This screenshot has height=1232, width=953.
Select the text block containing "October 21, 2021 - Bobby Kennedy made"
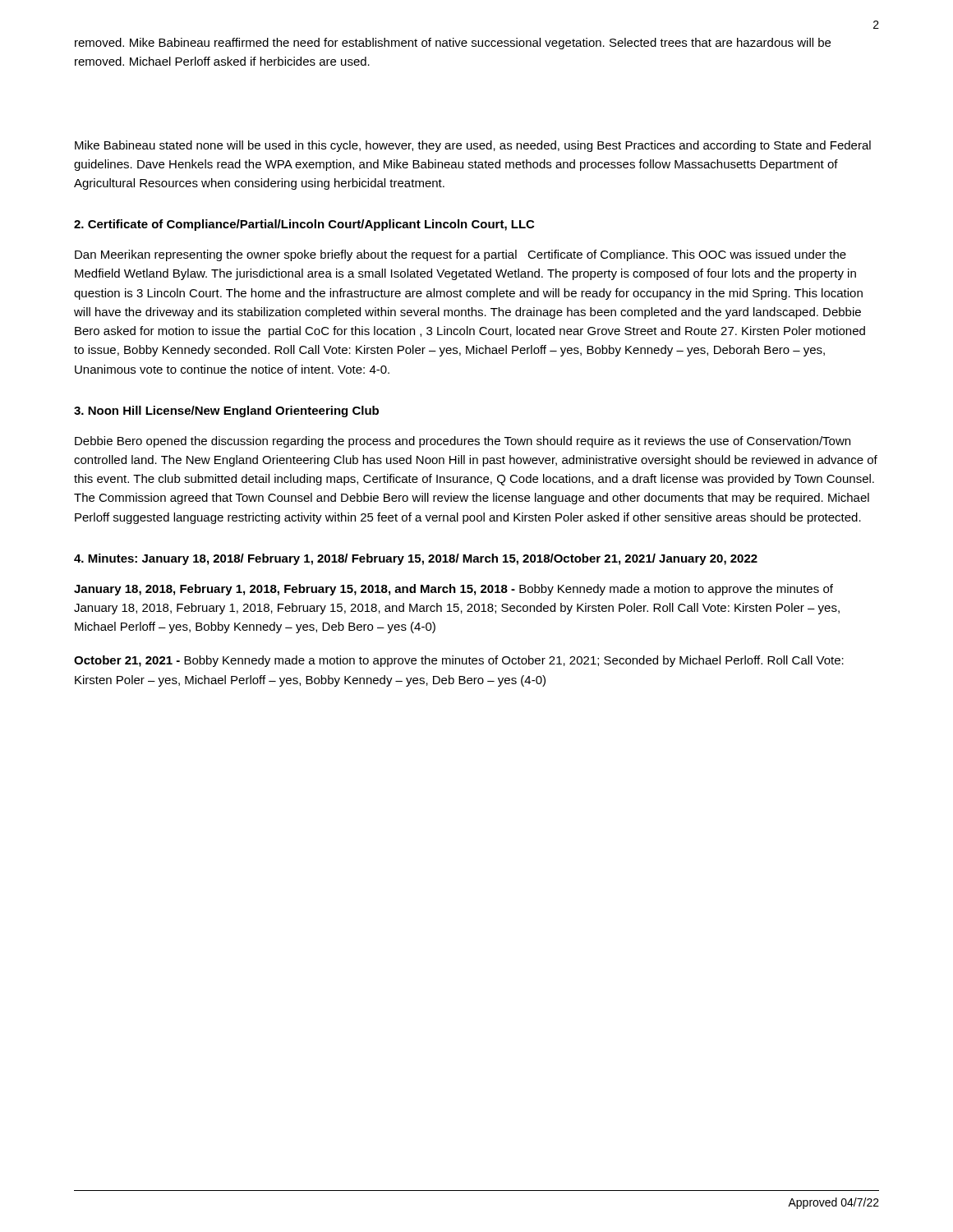point(459,670)
